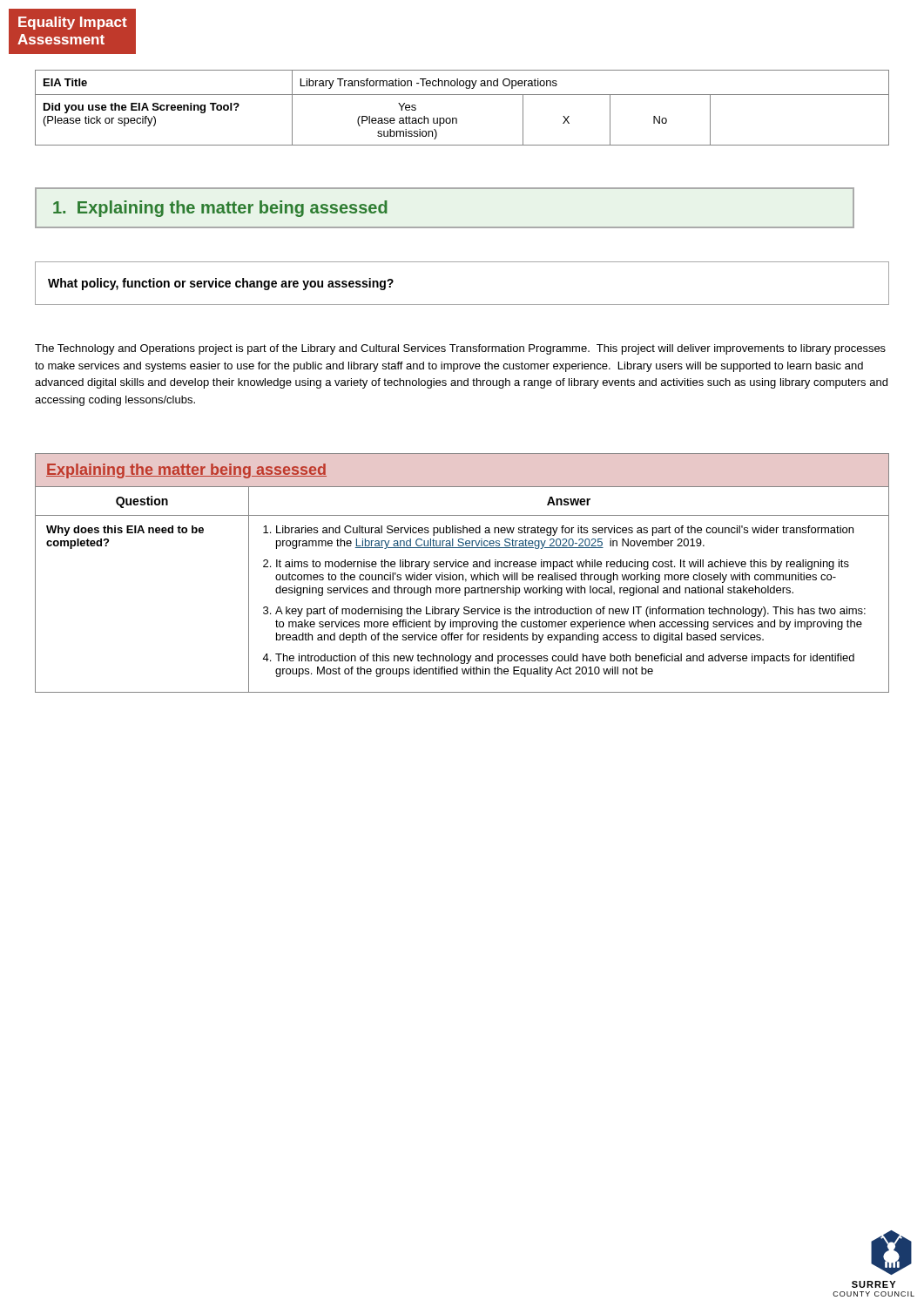The width and height of the screenshot is (924, 1307).
Task: Point to the block beginning "The Technology and"
Action: 462,374
